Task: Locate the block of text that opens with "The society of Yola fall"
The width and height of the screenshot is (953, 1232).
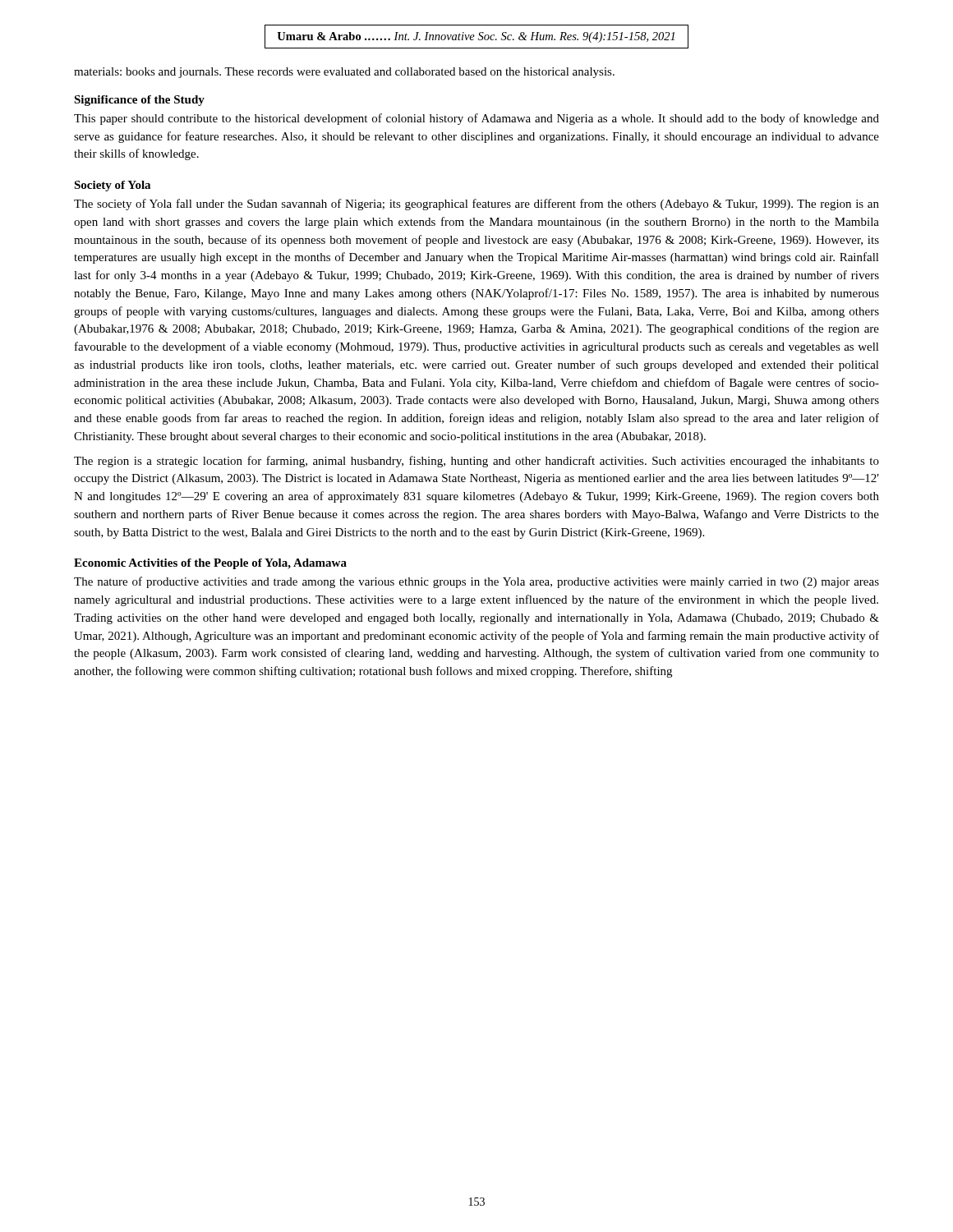Action: 476,368
